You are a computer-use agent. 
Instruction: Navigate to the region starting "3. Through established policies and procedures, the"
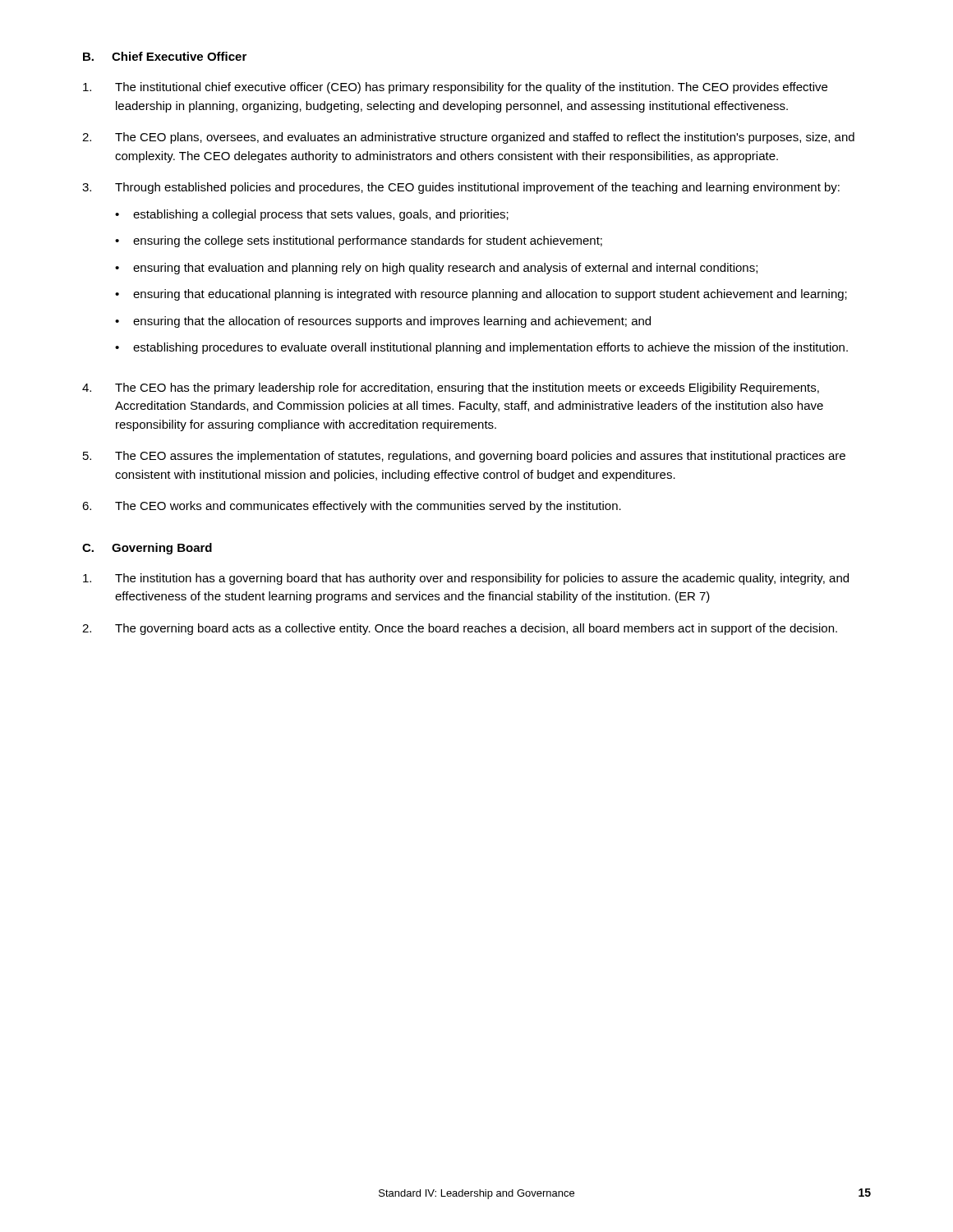point(476,272)
